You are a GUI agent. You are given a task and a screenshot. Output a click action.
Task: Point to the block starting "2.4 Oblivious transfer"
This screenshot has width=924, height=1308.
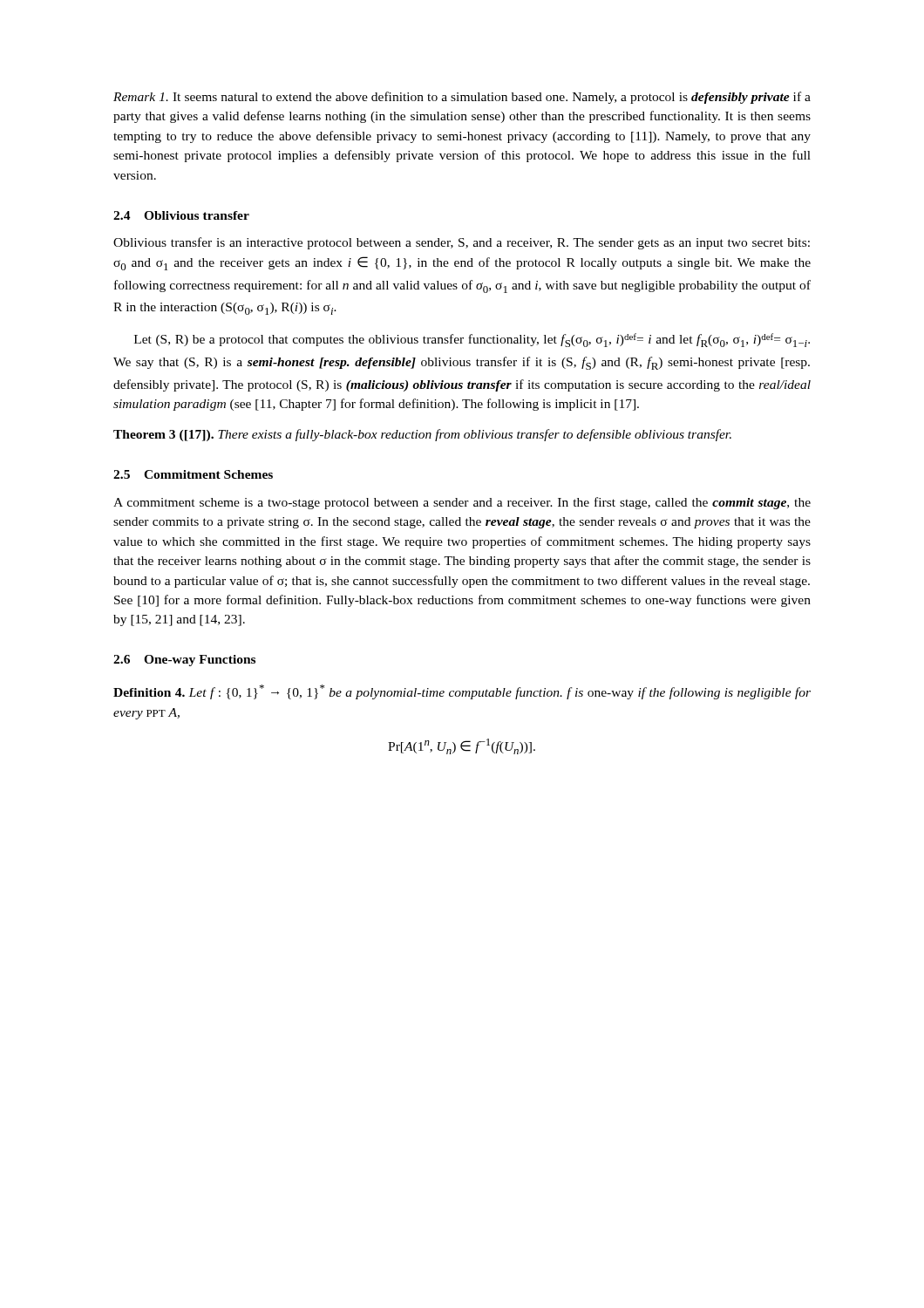(181, 215)
